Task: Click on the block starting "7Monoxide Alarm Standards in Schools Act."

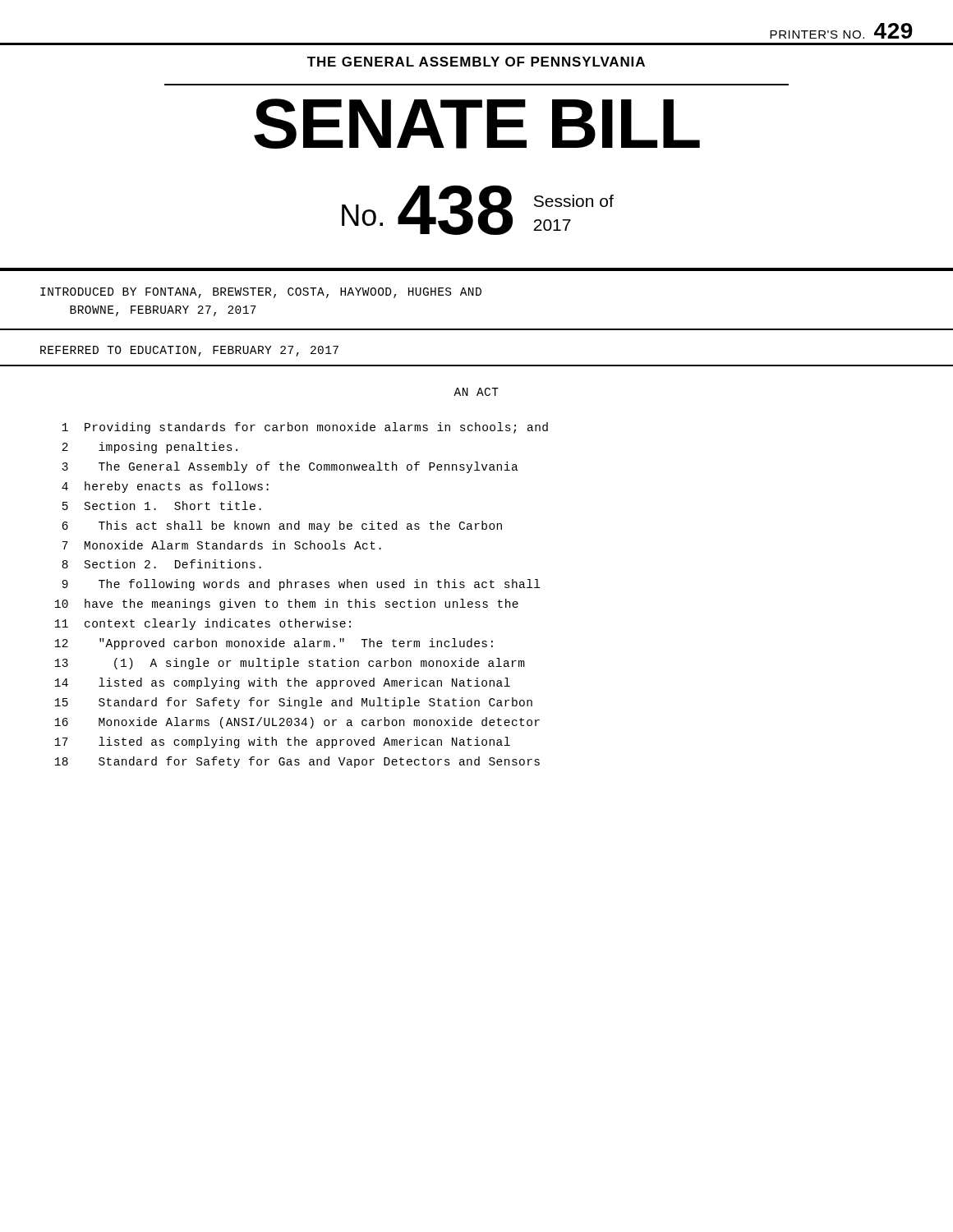Action: pyautogui.click(x=222, y=545)
